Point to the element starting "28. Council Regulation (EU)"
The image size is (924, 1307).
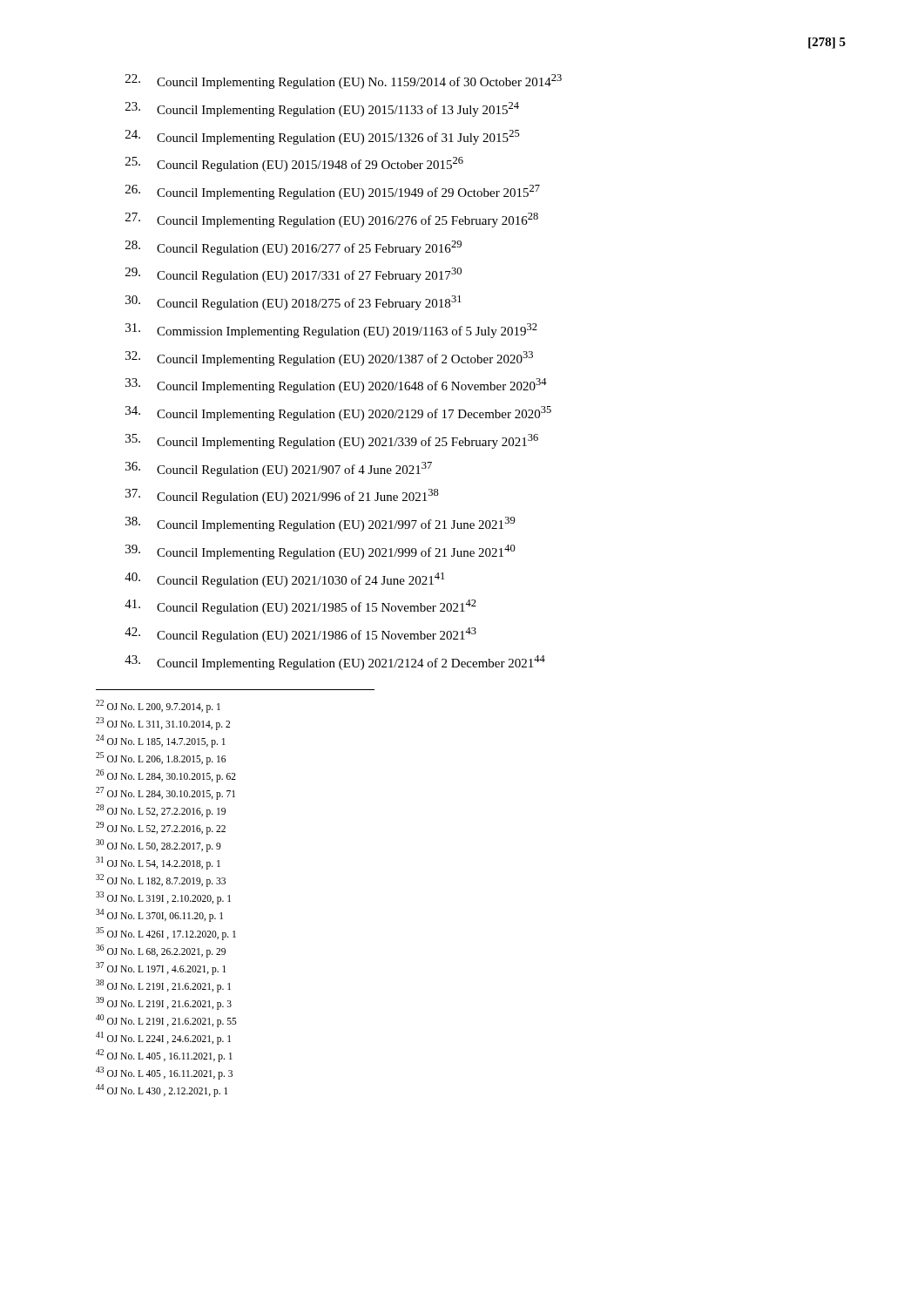click(471, 247)
